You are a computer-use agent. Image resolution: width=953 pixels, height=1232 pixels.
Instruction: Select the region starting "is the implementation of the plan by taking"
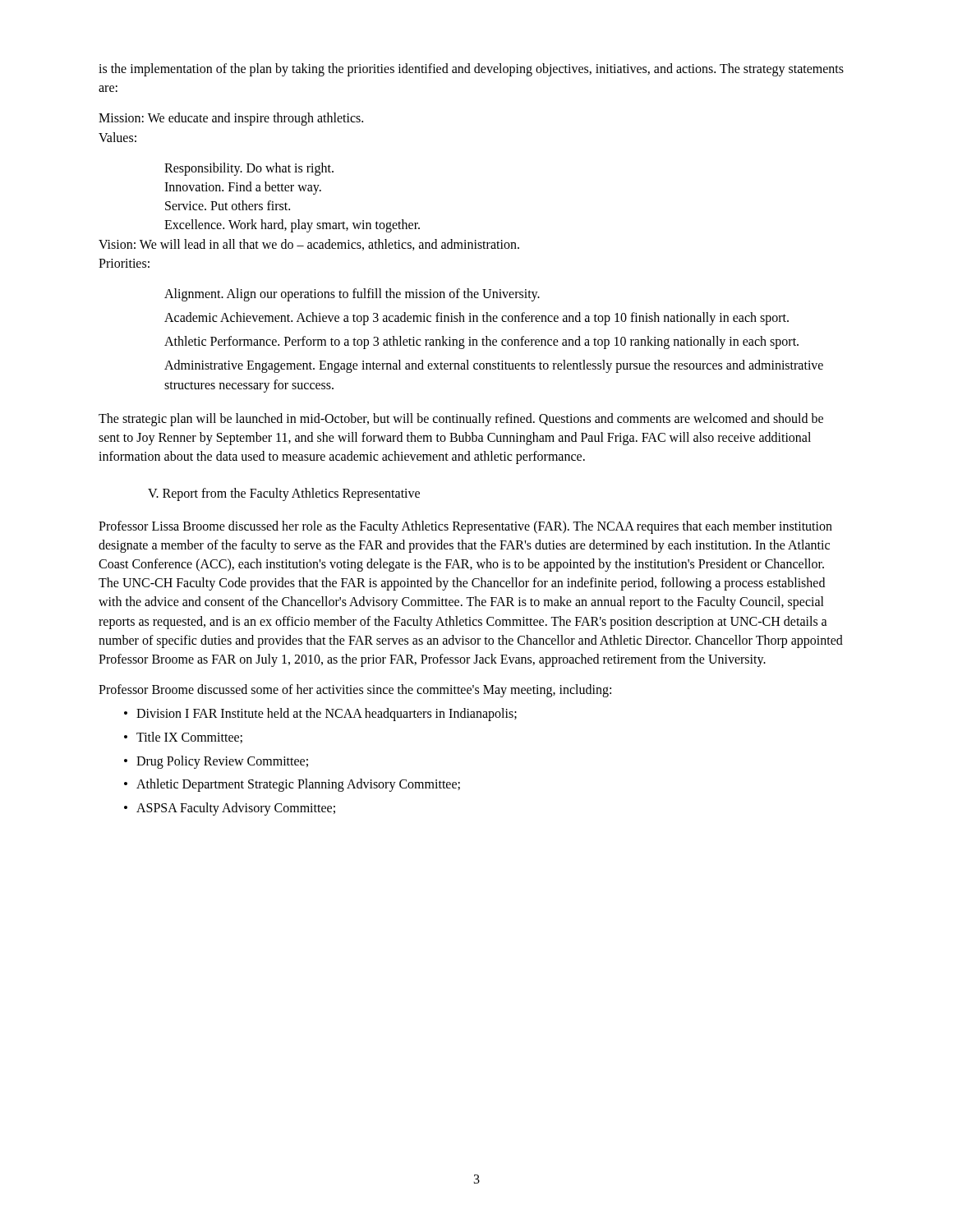(471, 78)
